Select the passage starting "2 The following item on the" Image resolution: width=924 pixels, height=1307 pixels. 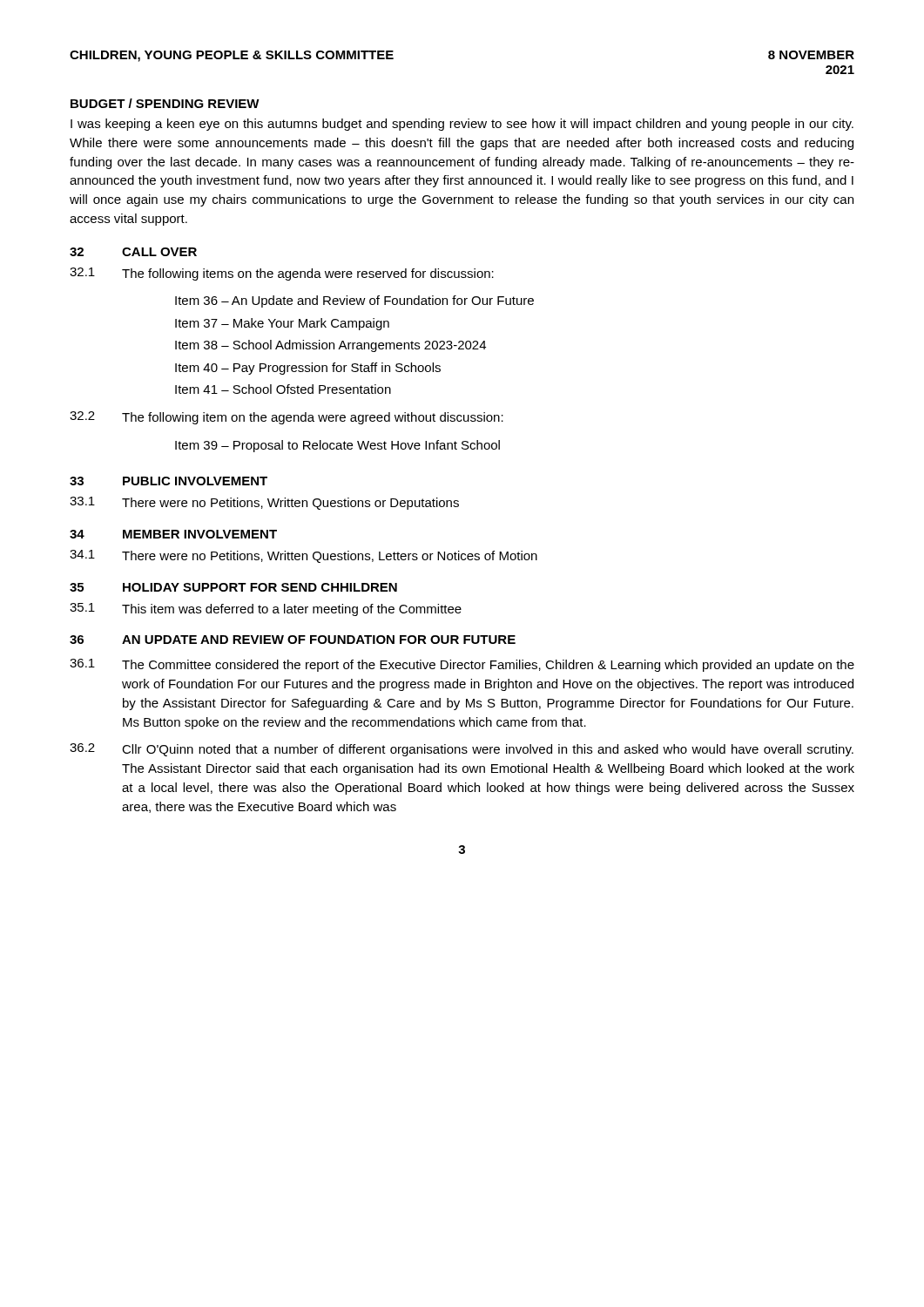[462, 417]
